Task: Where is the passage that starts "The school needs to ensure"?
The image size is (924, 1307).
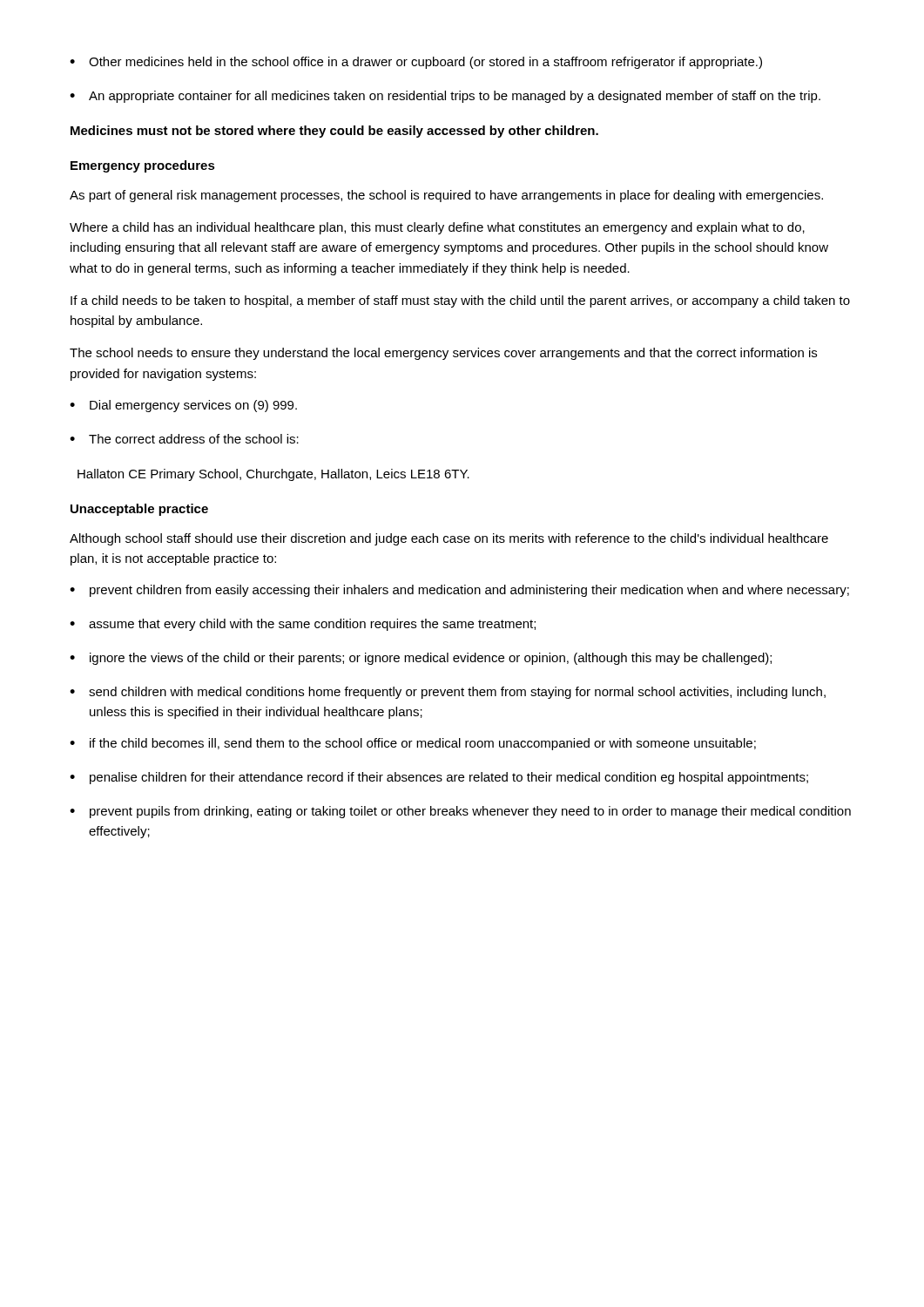Action: click(x=462, y=363)
